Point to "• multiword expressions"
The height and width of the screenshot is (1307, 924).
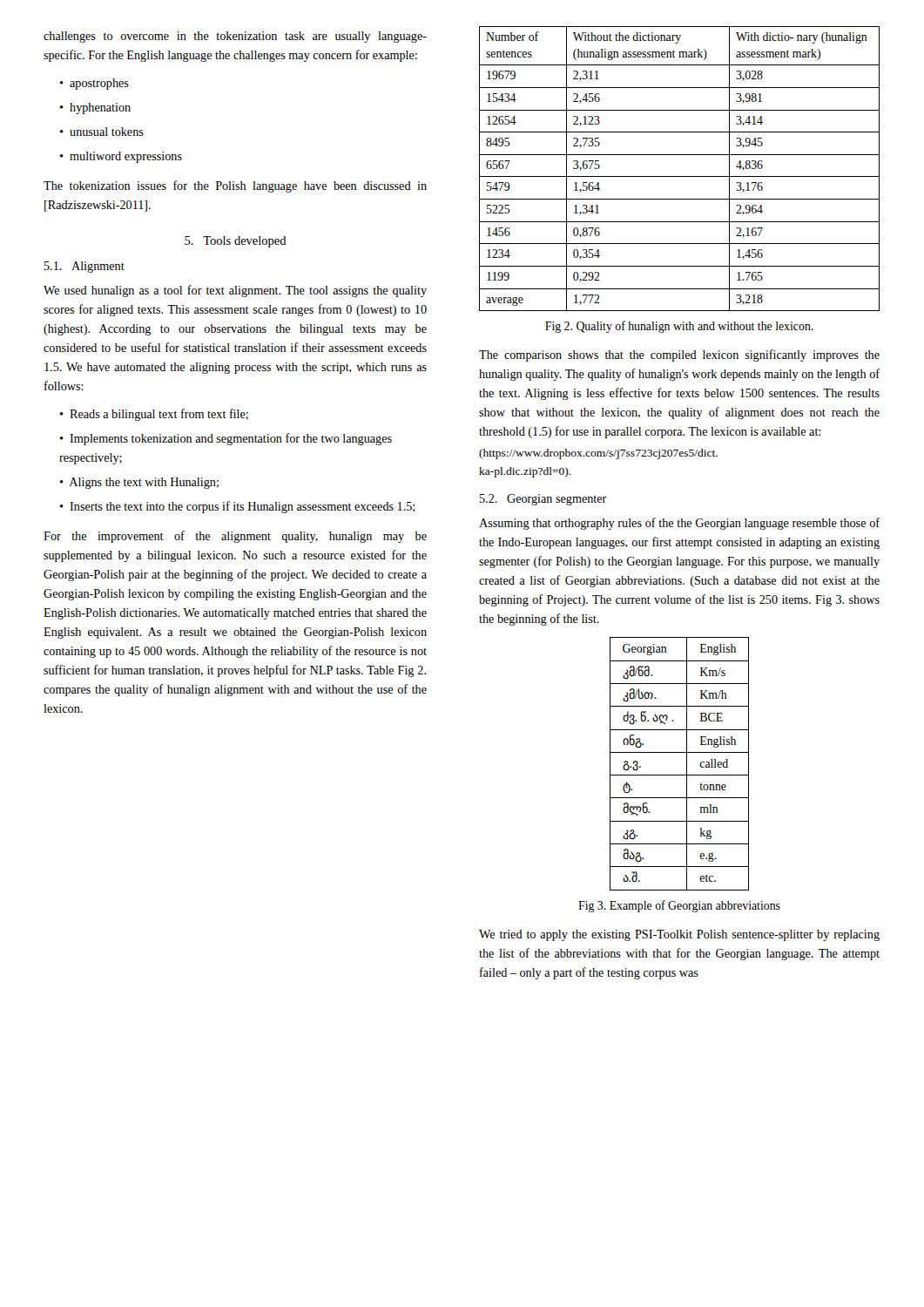coord(121,156)
